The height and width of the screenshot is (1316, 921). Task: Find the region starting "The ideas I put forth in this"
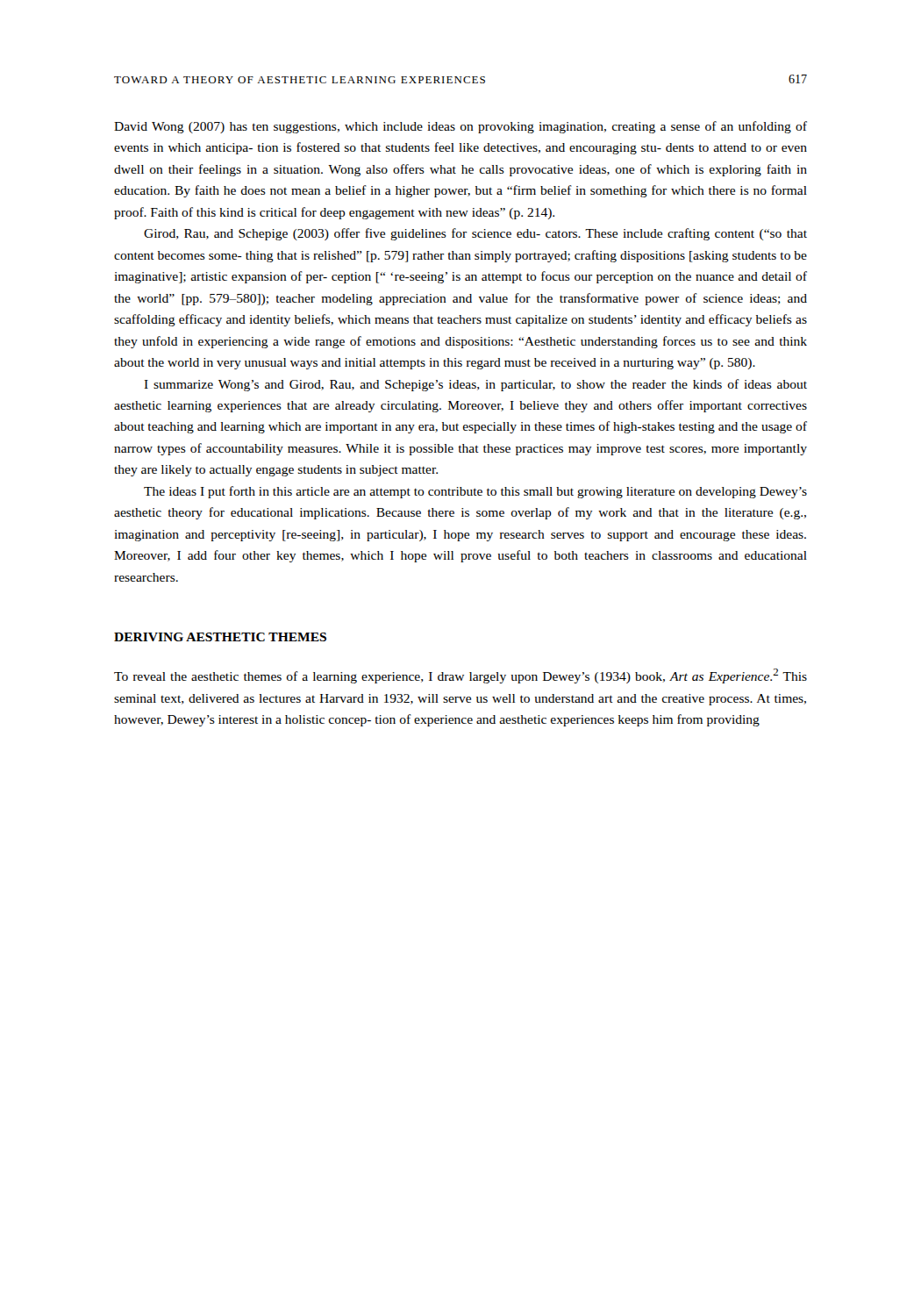click(x=460, y=534)
